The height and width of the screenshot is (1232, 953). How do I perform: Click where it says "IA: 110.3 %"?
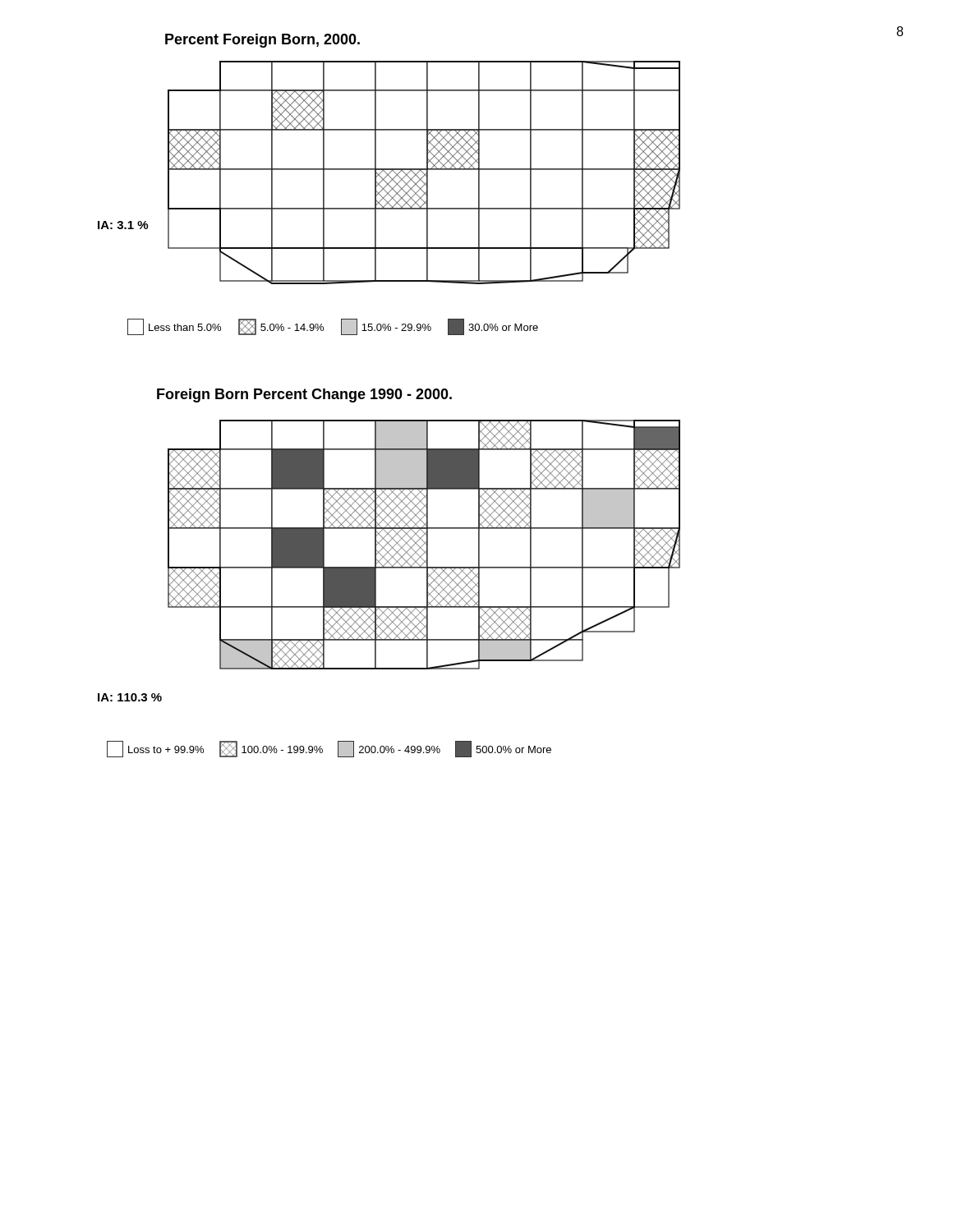click(x=129, y=697)
